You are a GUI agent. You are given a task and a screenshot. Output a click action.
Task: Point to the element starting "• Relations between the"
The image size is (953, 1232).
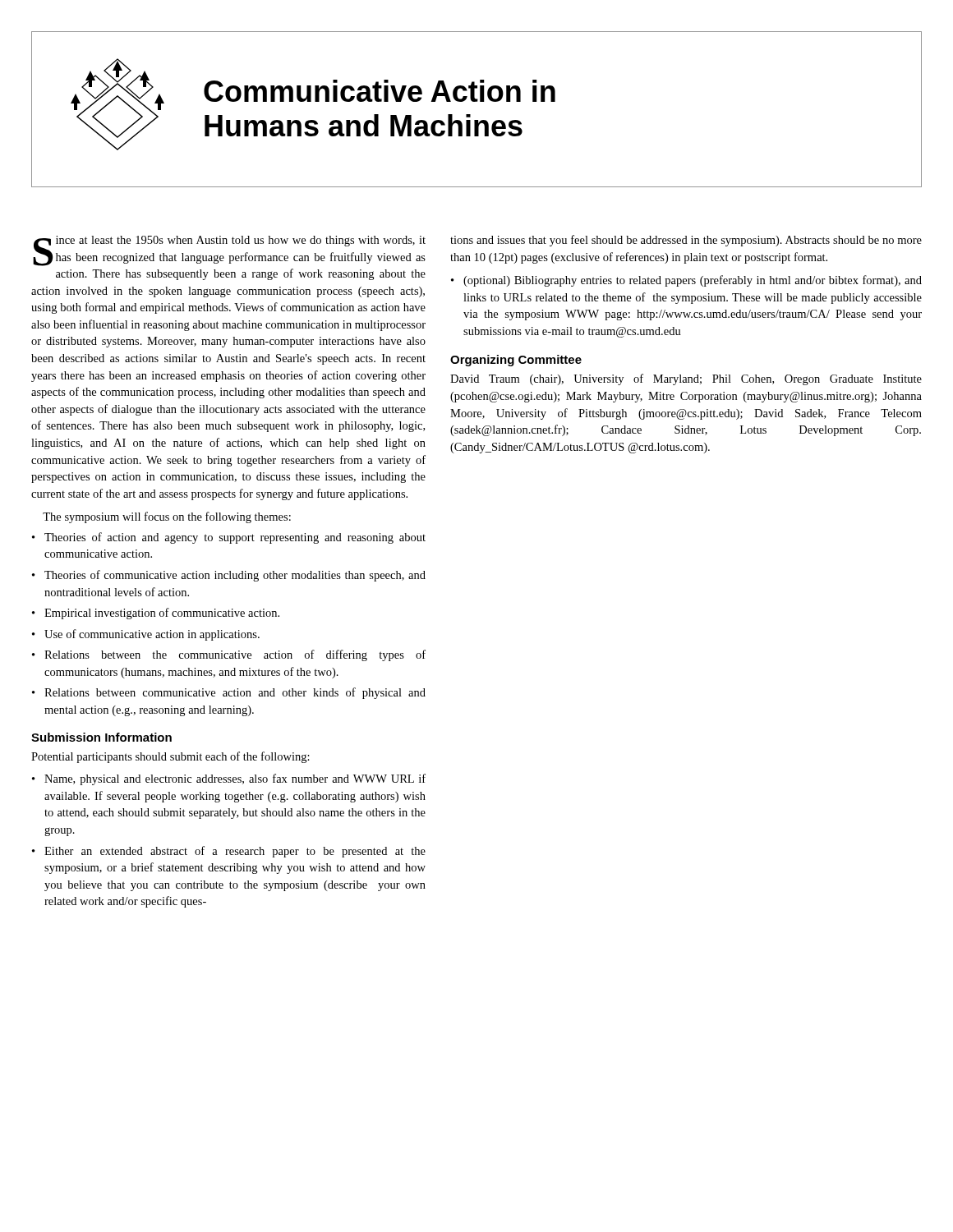[x=228, y=664]
